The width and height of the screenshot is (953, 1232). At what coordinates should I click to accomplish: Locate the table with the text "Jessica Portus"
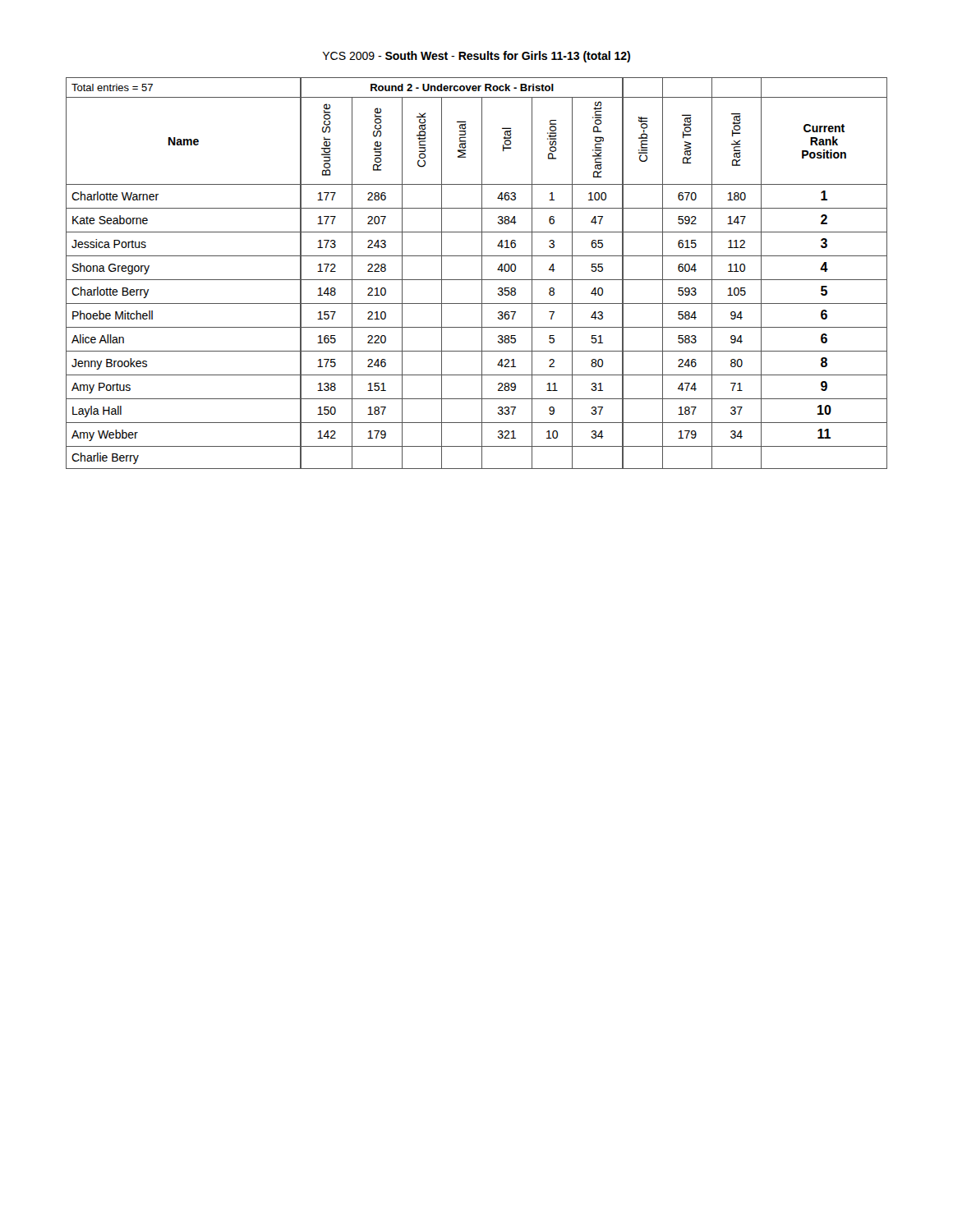tap(476, 273)
